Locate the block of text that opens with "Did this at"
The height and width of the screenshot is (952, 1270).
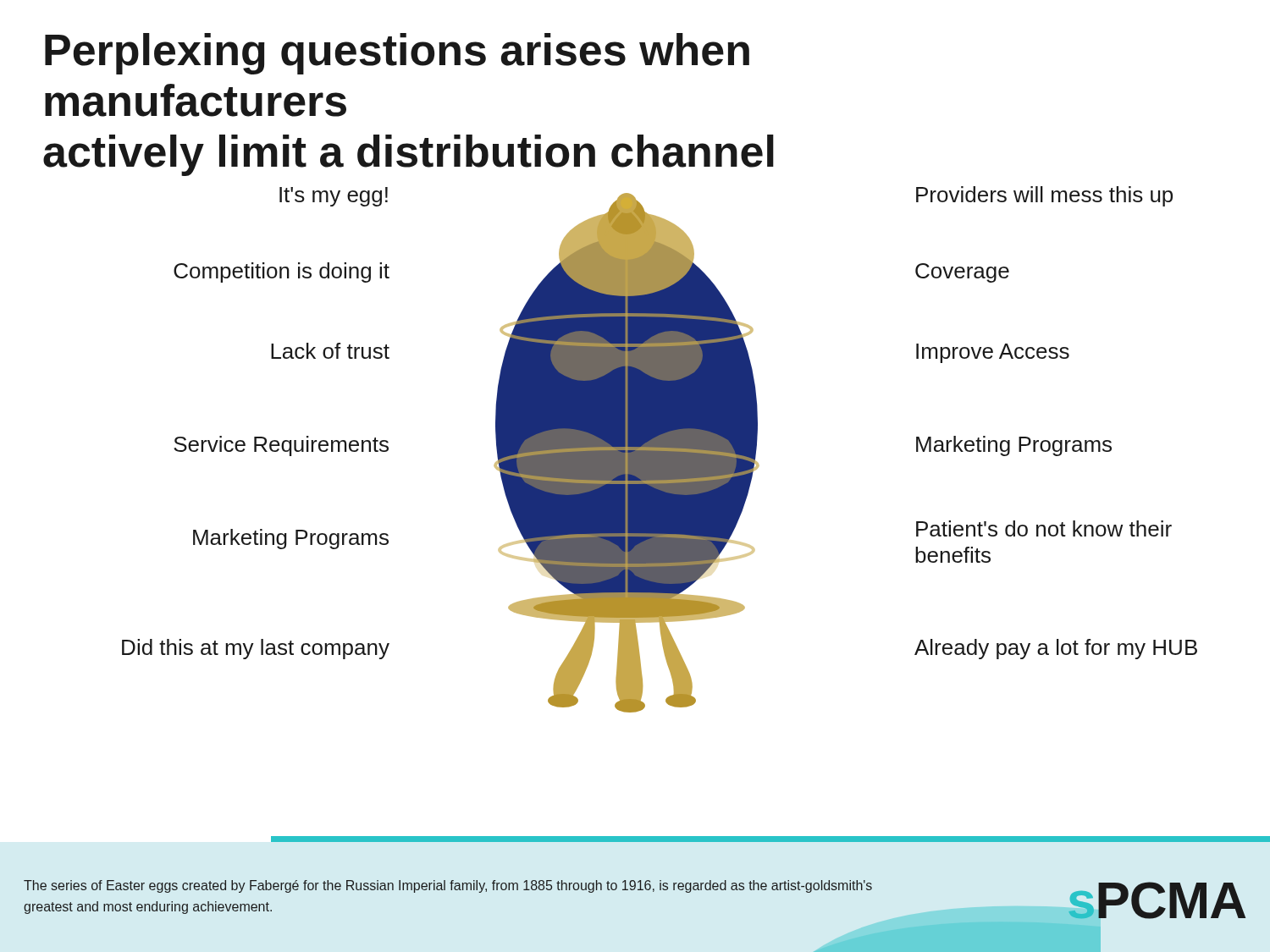[255, 647]
